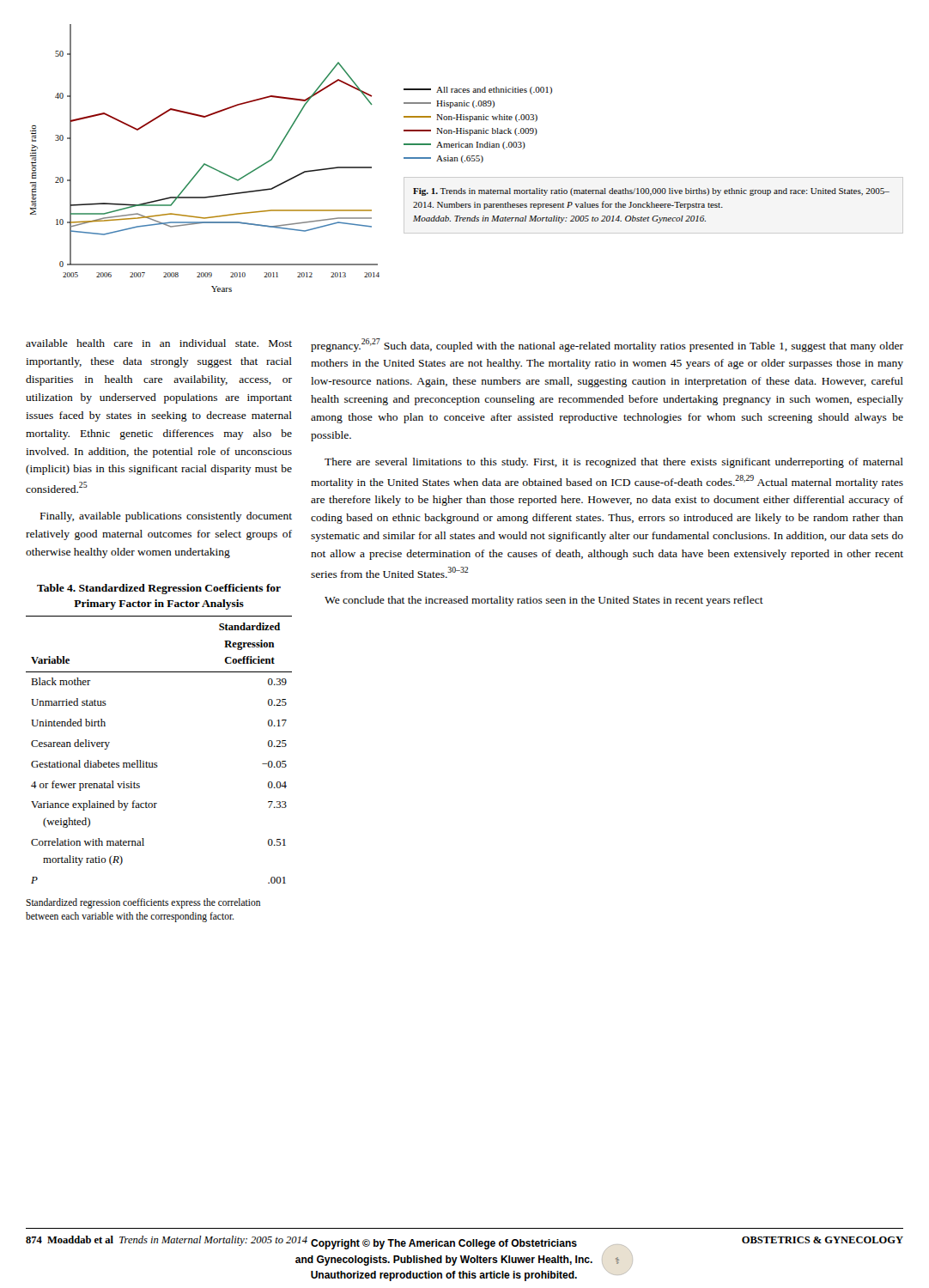Where is the passage that starts "pregnancy.26,27 Such data,"?
Image resolution: width=929 pixels, height=1288 pixels.
[x=607, y=389]
